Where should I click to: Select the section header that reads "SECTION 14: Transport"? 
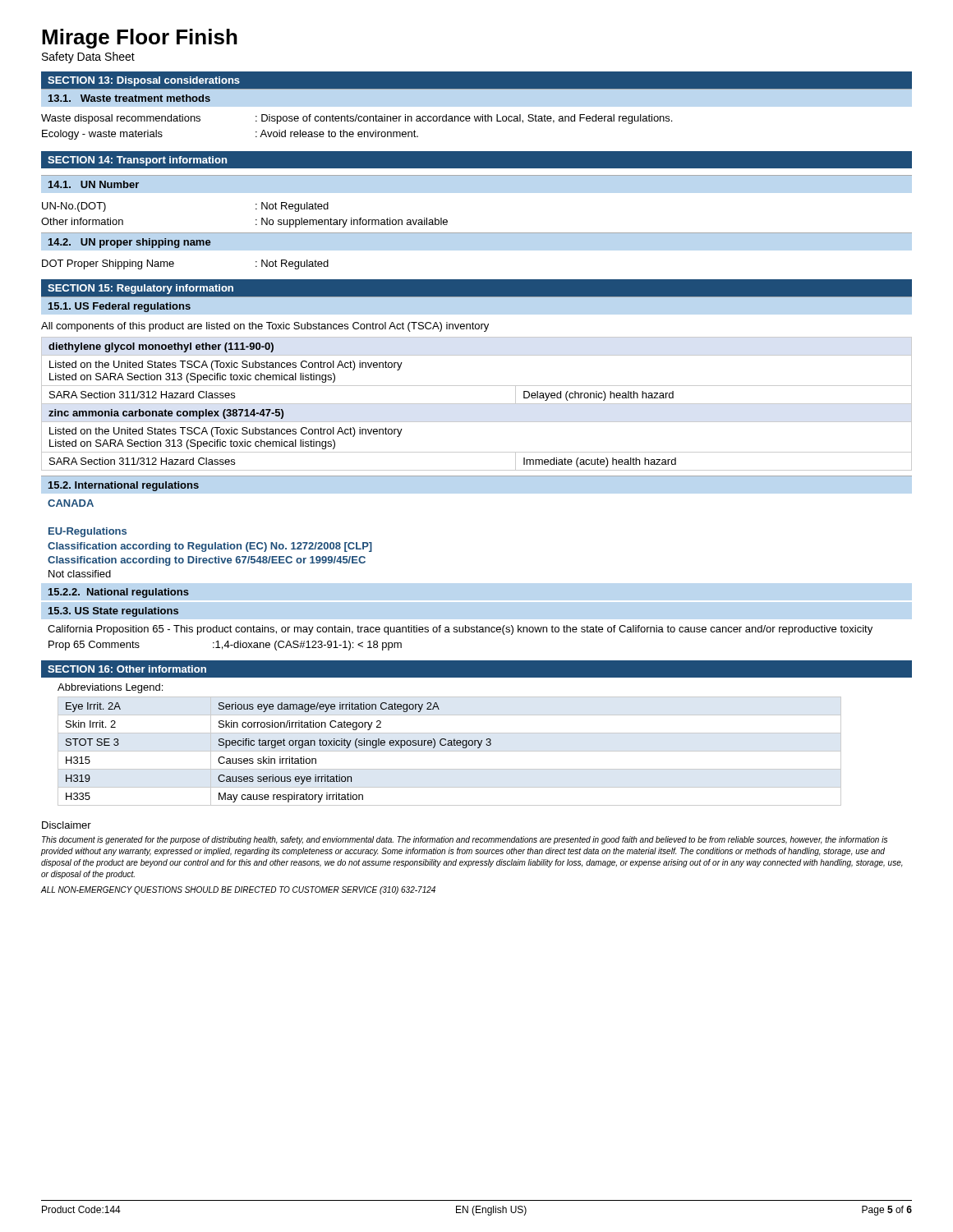(x=138, y=160)
